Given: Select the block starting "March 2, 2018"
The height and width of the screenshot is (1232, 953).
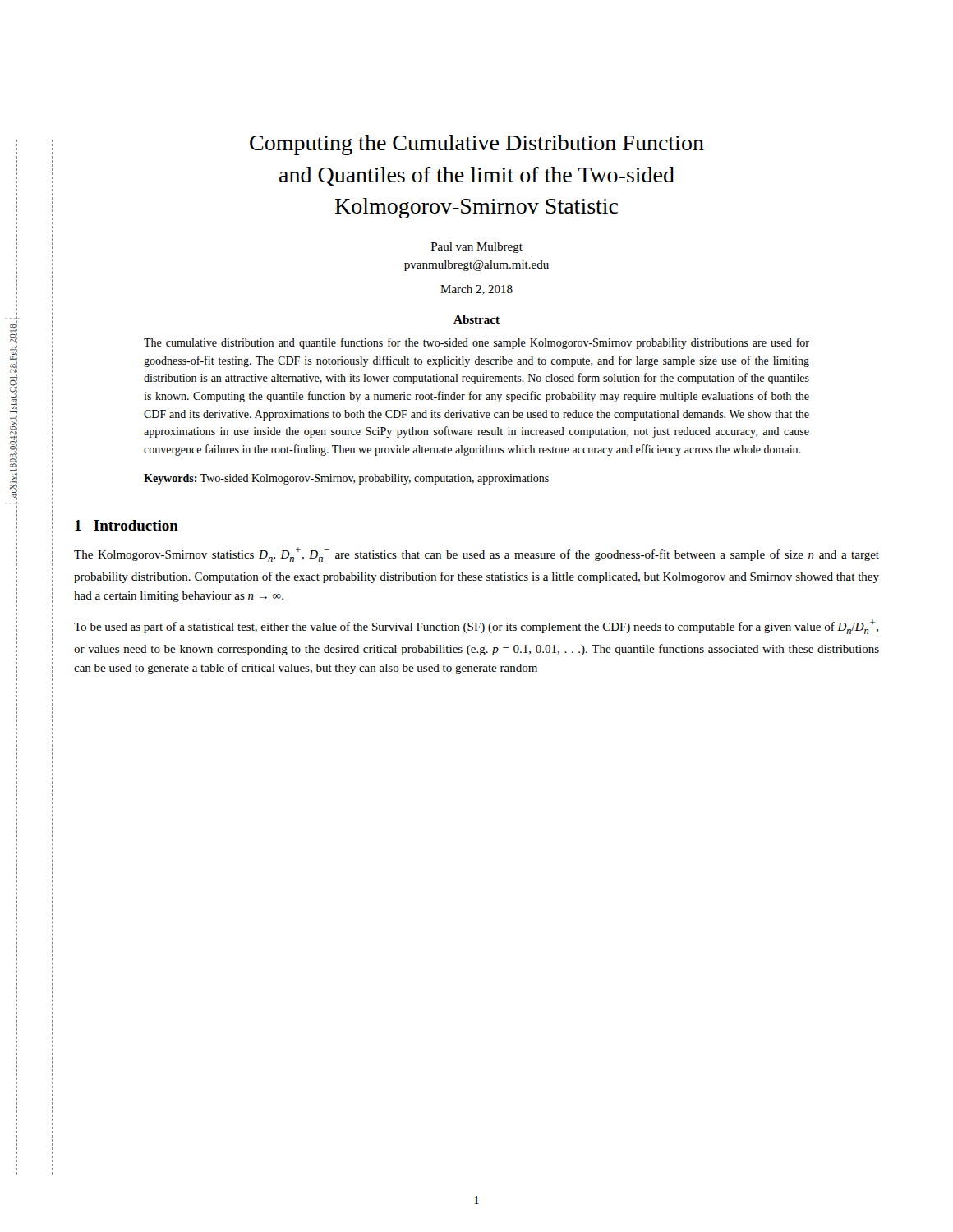Looking at the screenshot, I should click(x=476, y=289).
